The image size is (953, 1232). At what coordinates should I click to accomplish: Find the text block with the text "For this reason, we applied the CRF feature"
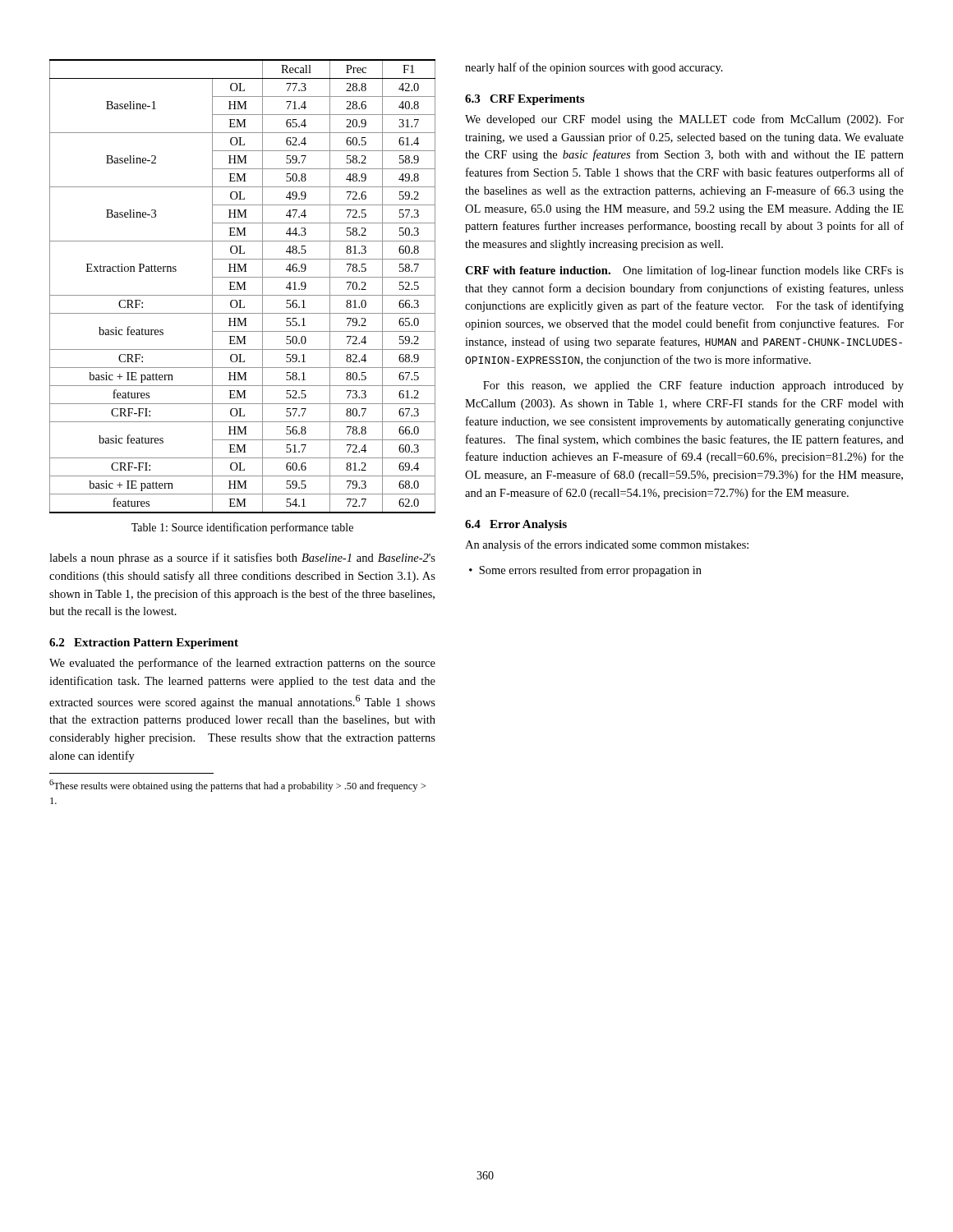coord(684,439)
